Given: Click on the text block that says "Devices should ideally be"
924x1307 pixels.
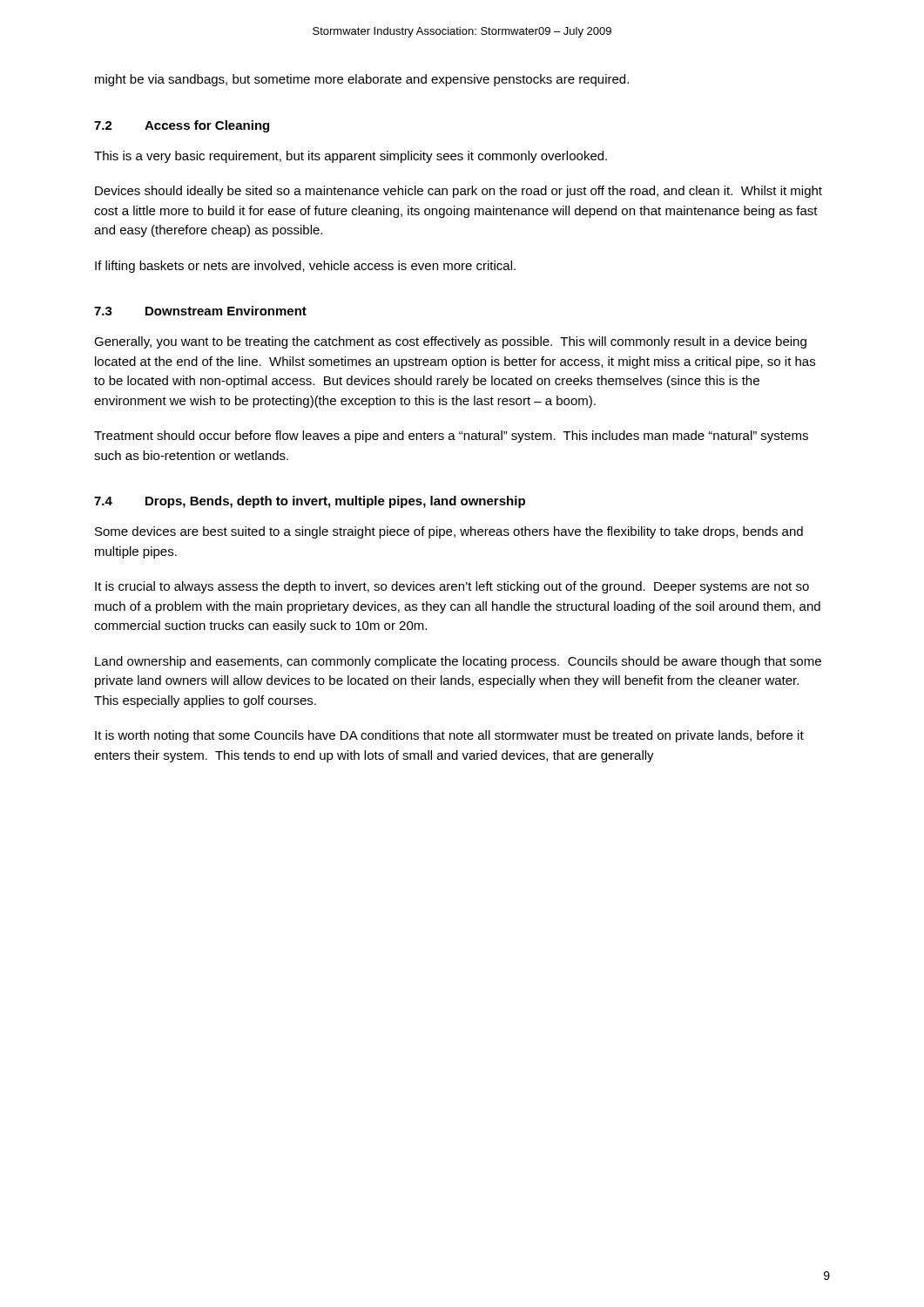Looking at the screenshot, I should point(458,210).
